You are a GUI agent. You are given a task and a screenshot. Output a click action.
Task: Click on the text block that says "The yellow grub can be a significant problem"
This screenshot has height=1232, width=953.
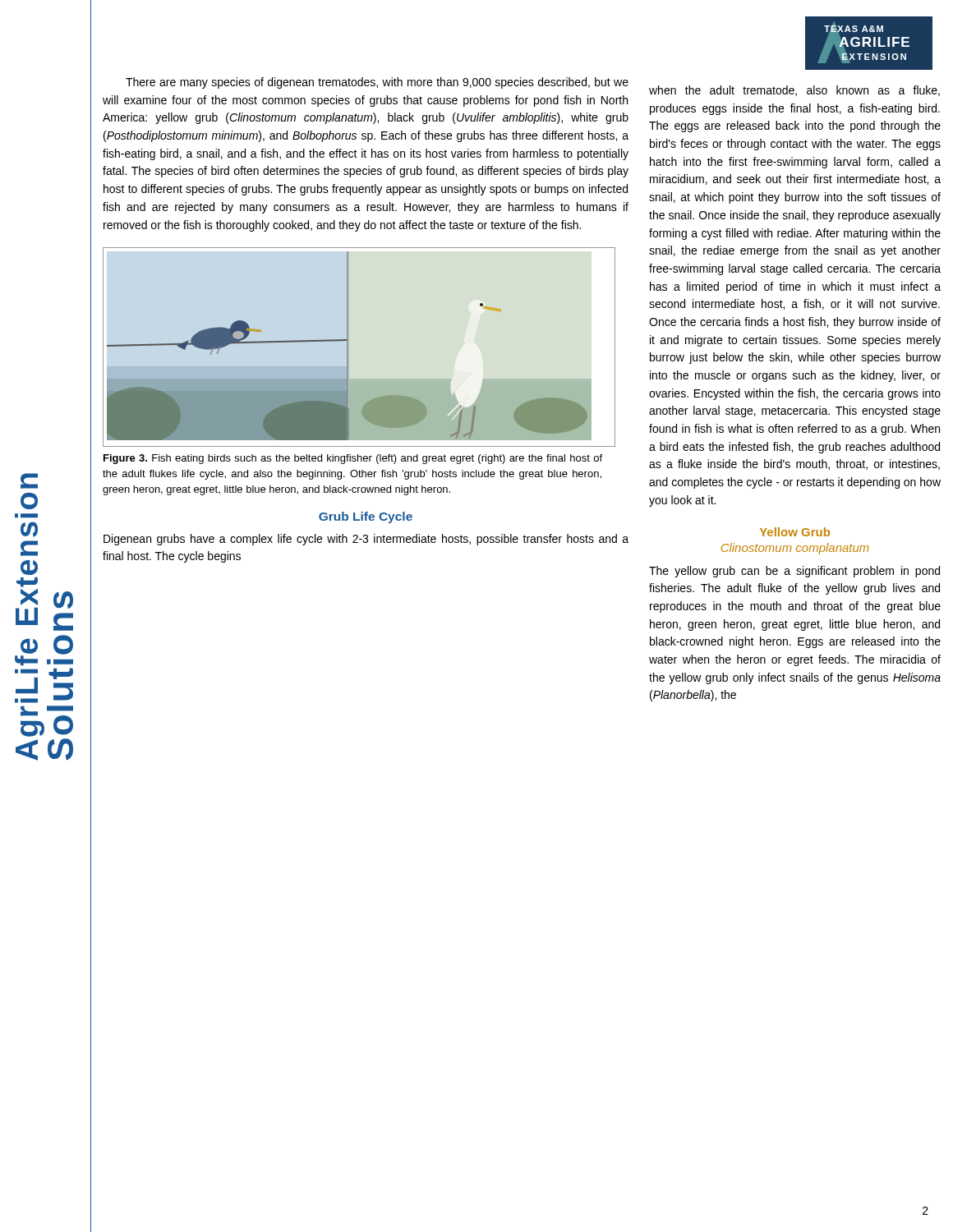[795, 633]
